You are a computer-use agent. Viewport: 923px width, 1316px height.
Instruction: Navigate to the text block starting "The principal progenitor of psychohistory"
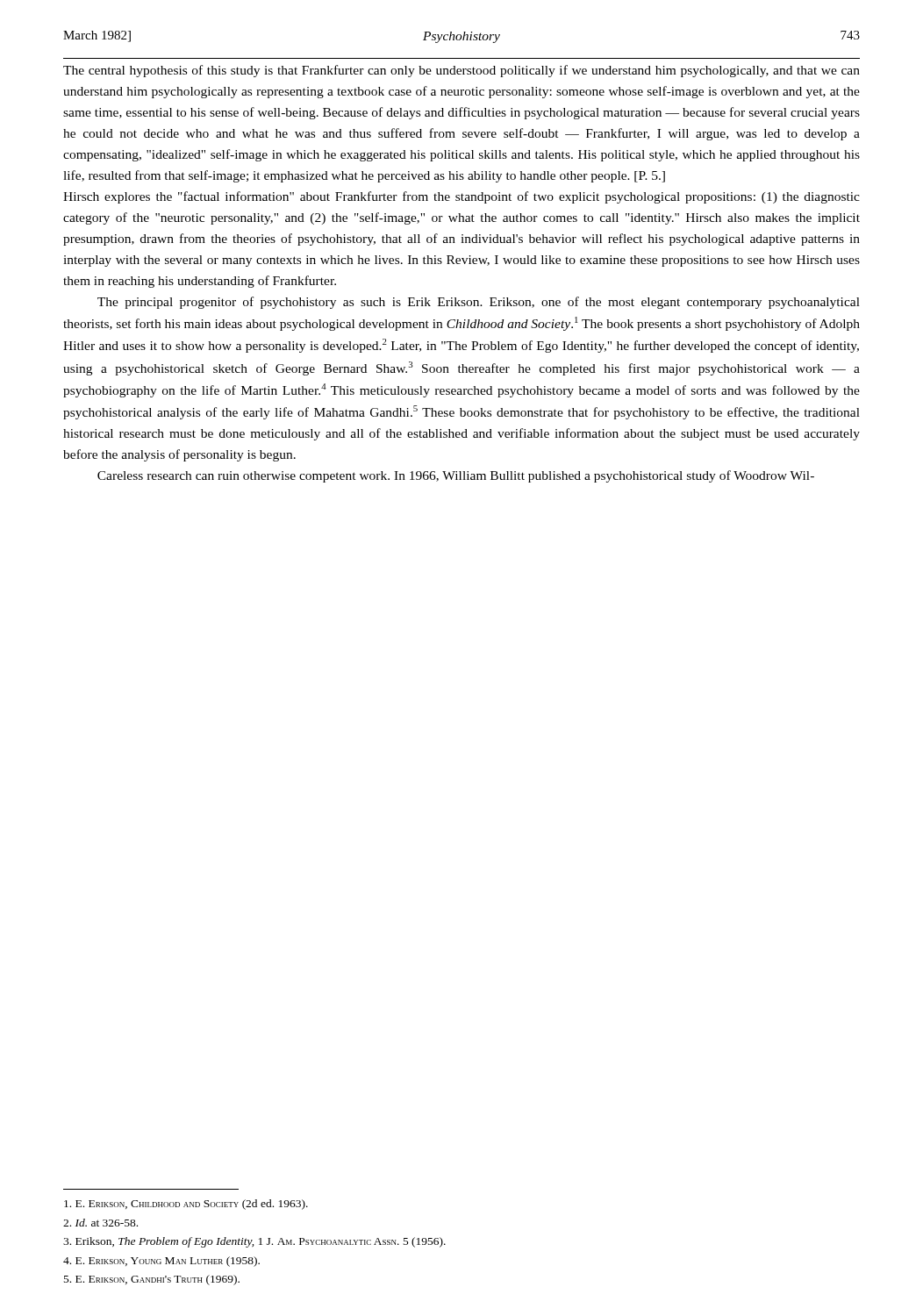(462, 378)
